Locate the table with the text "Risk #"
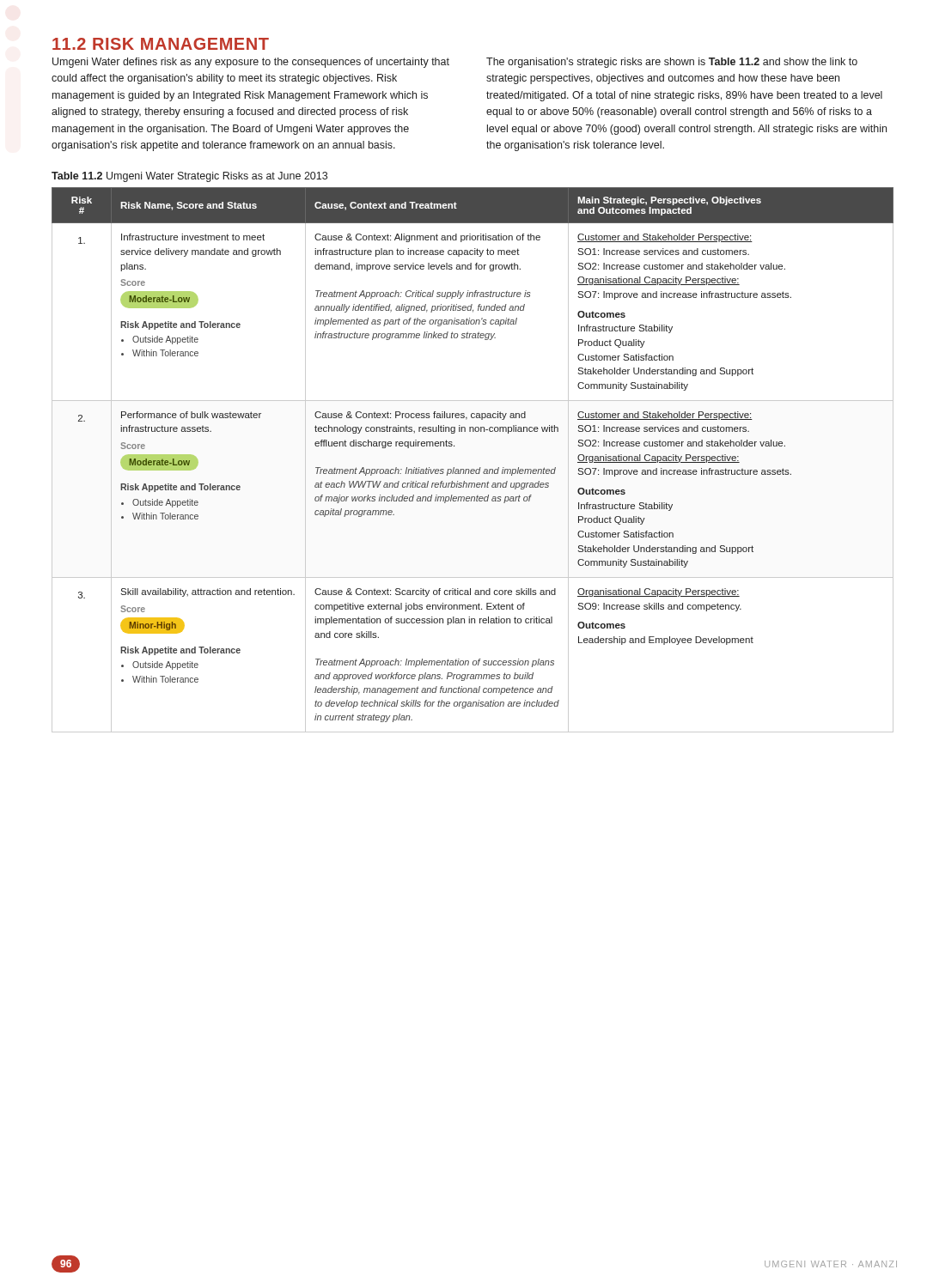 coord(472,460)
